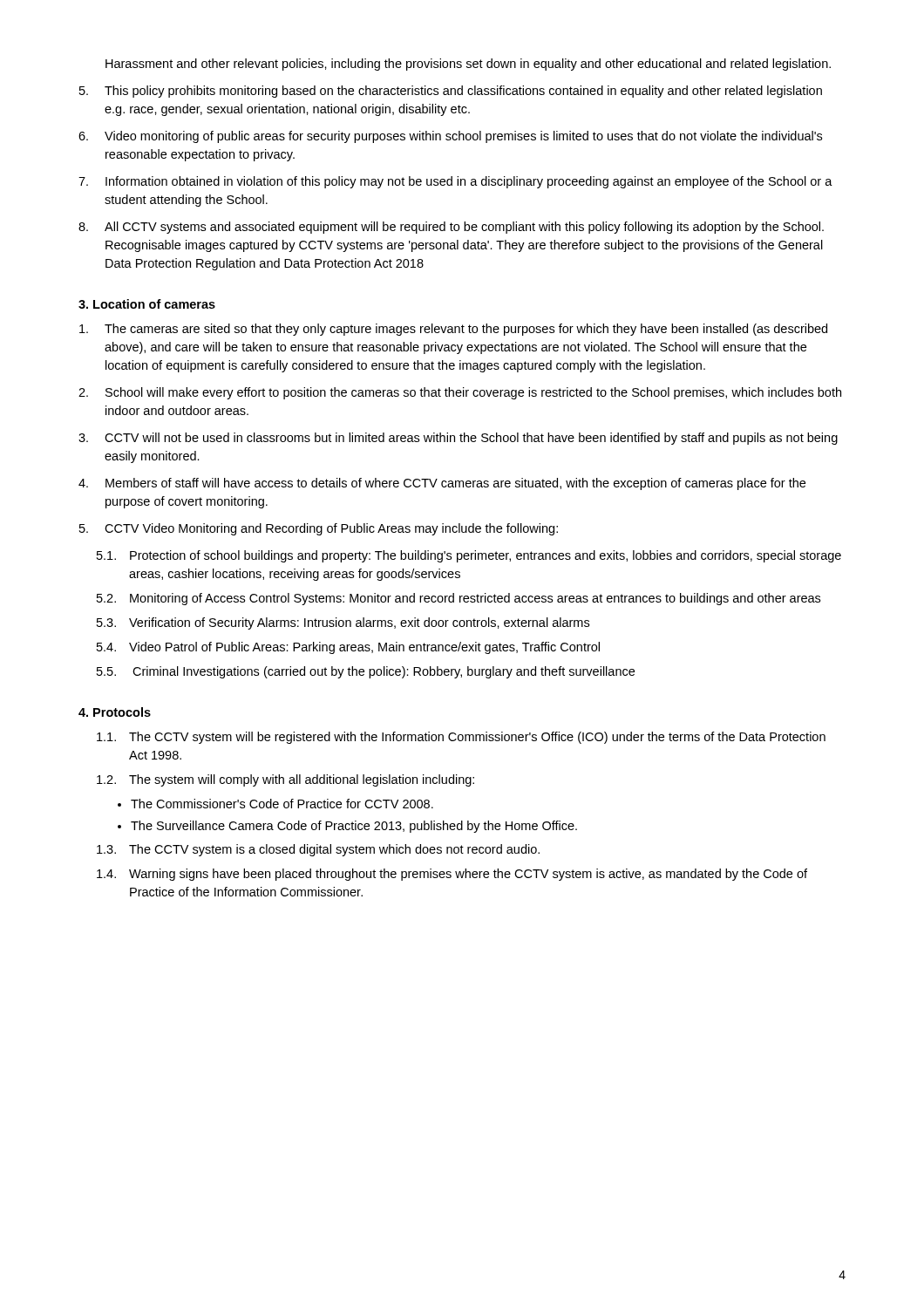Where does it say "3. Location of cameras"?
Screen dimensions: 1308x924
[x=147, y=304]
